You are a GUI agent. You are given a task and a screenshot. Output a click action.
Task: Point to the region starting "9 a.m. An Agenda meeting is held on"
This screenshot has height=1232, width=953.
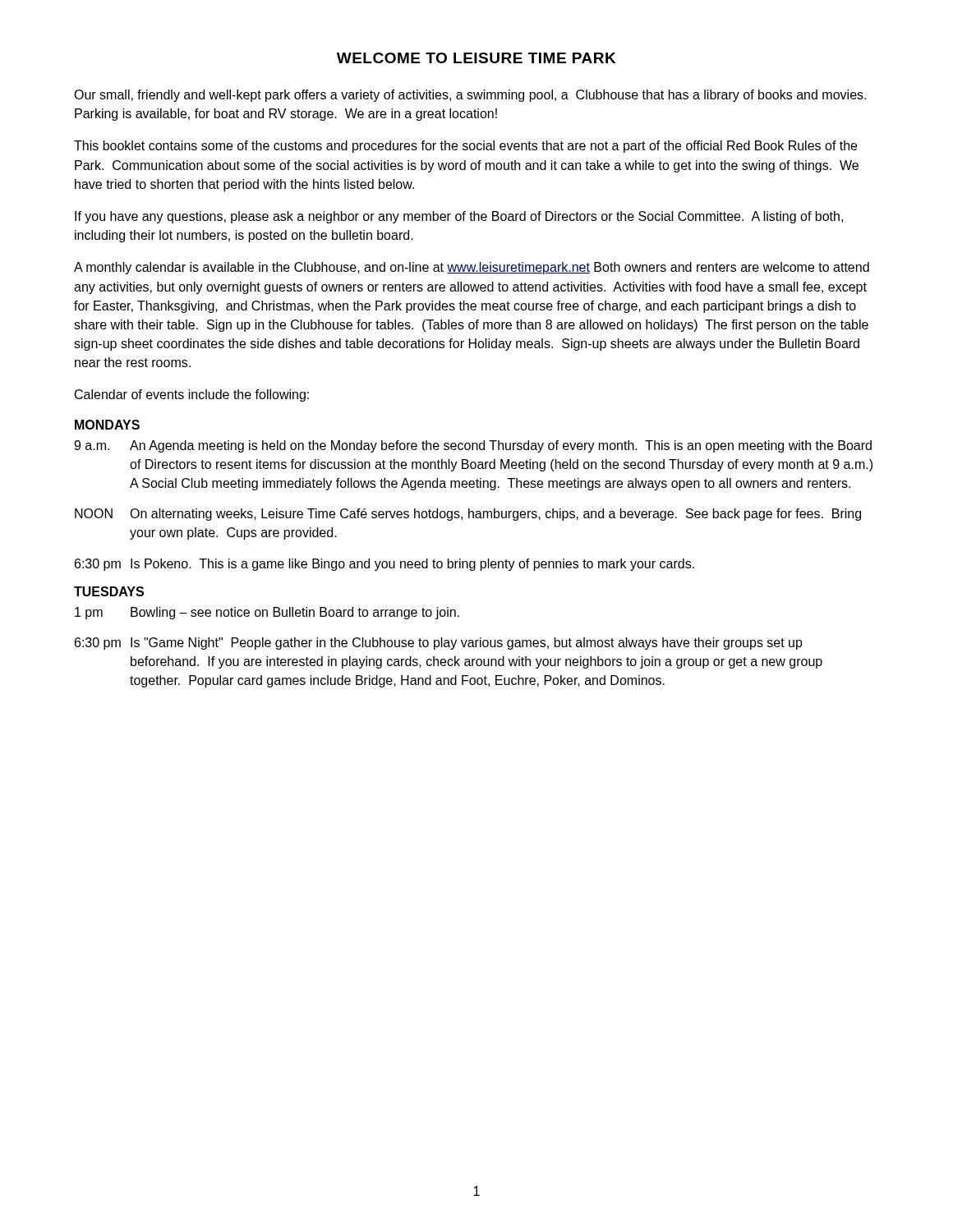click(x=476, y=464)
